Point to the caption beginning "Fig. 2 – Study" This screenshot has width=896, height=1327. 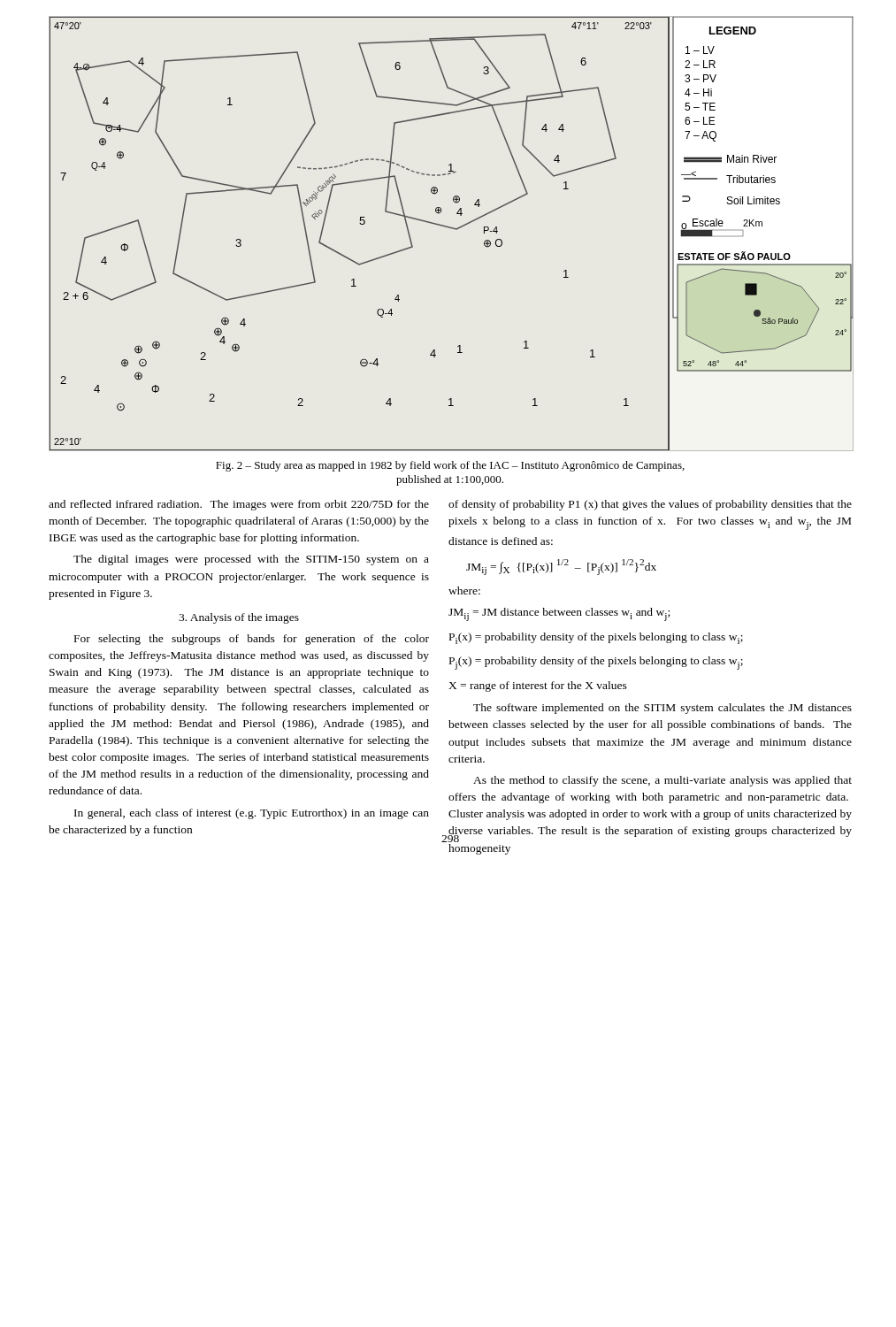tap(450, 472)
